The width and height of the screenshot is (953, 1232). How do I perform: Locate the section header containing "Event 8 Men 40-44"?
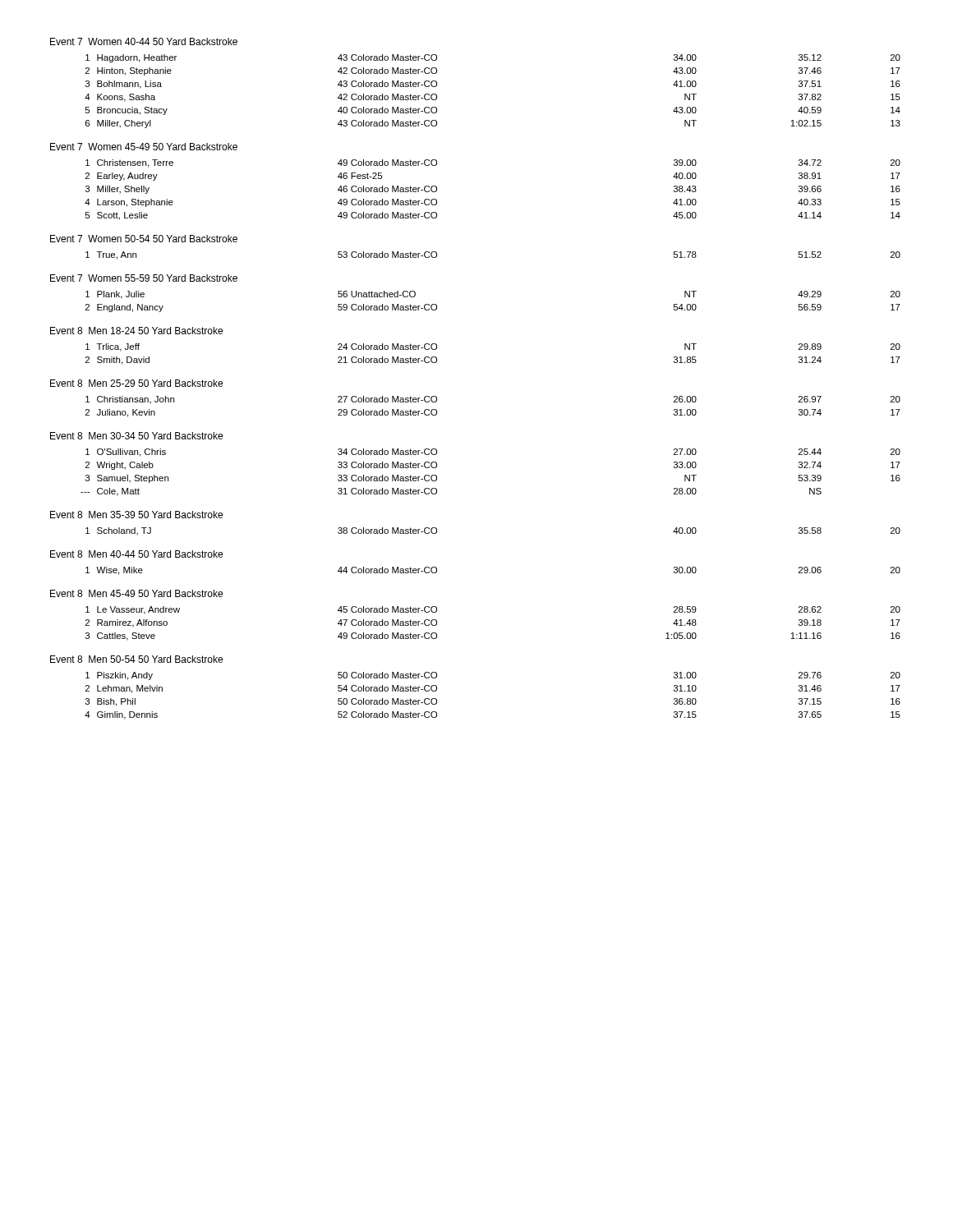(x=136, y=554)
